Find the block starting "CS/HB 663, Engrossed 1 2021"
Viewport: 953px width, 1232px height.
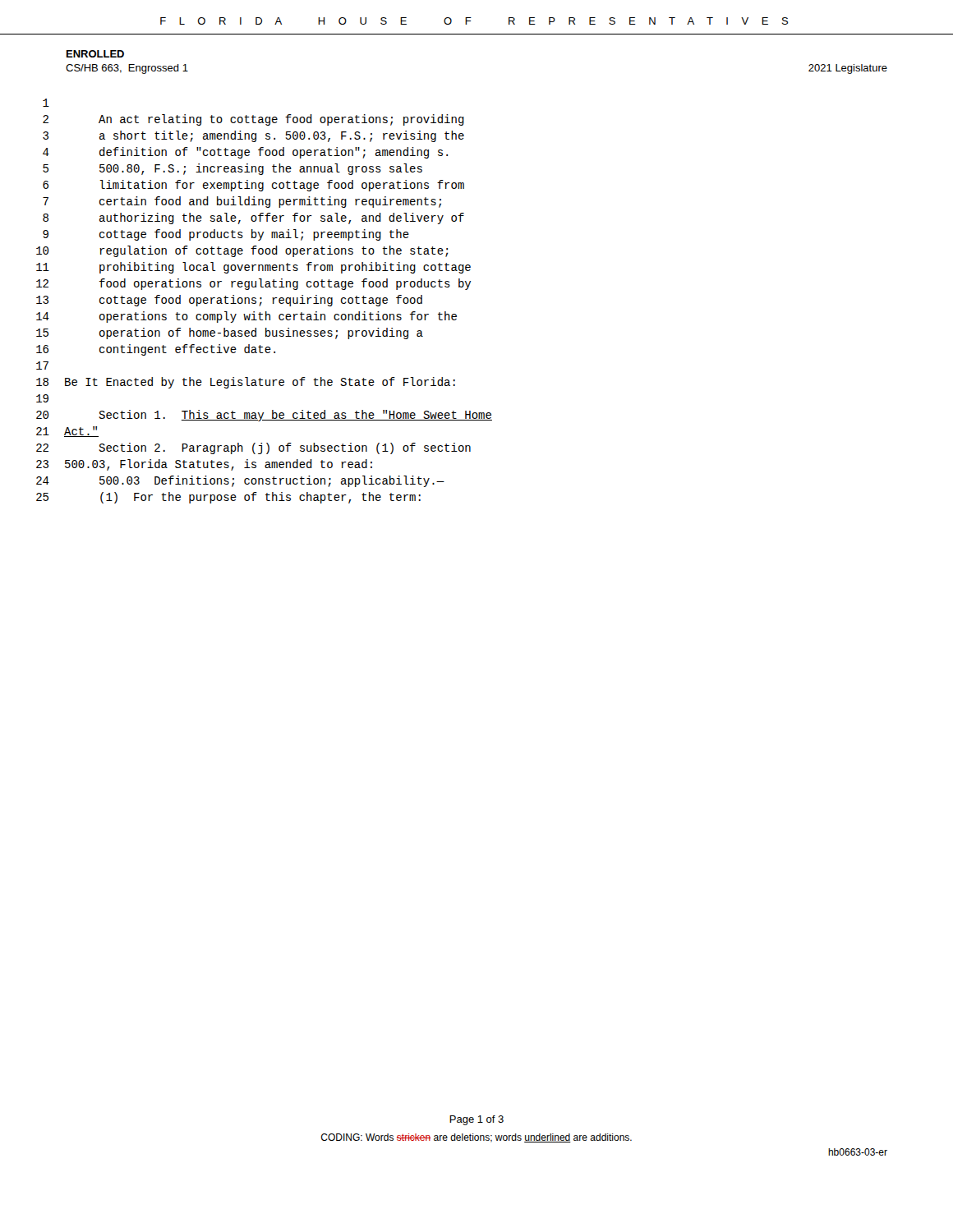pyautogui.click(x=131, y=68)
